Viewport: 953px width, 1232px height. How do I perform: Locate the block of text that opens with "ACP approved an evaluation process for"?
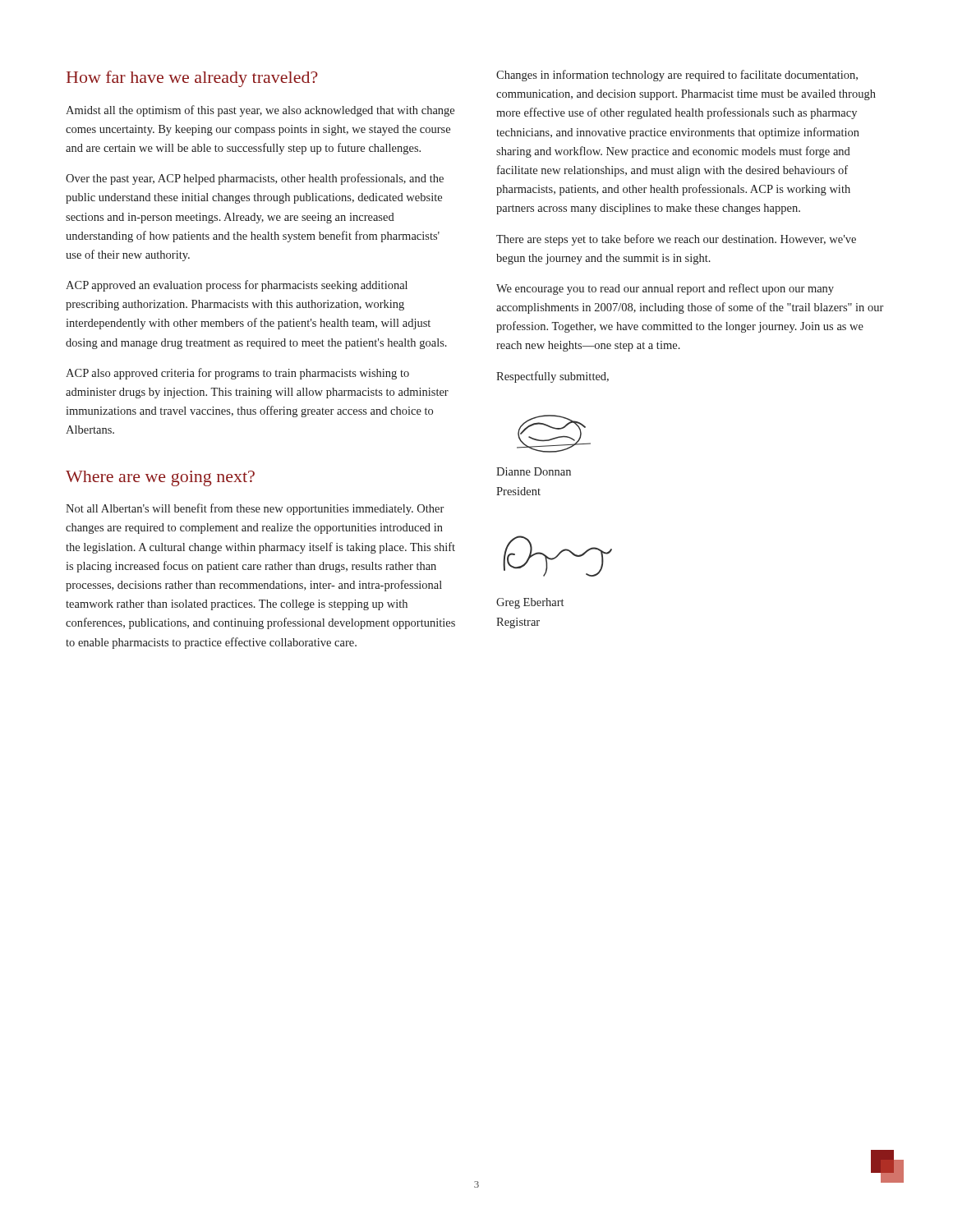[257, 314]
